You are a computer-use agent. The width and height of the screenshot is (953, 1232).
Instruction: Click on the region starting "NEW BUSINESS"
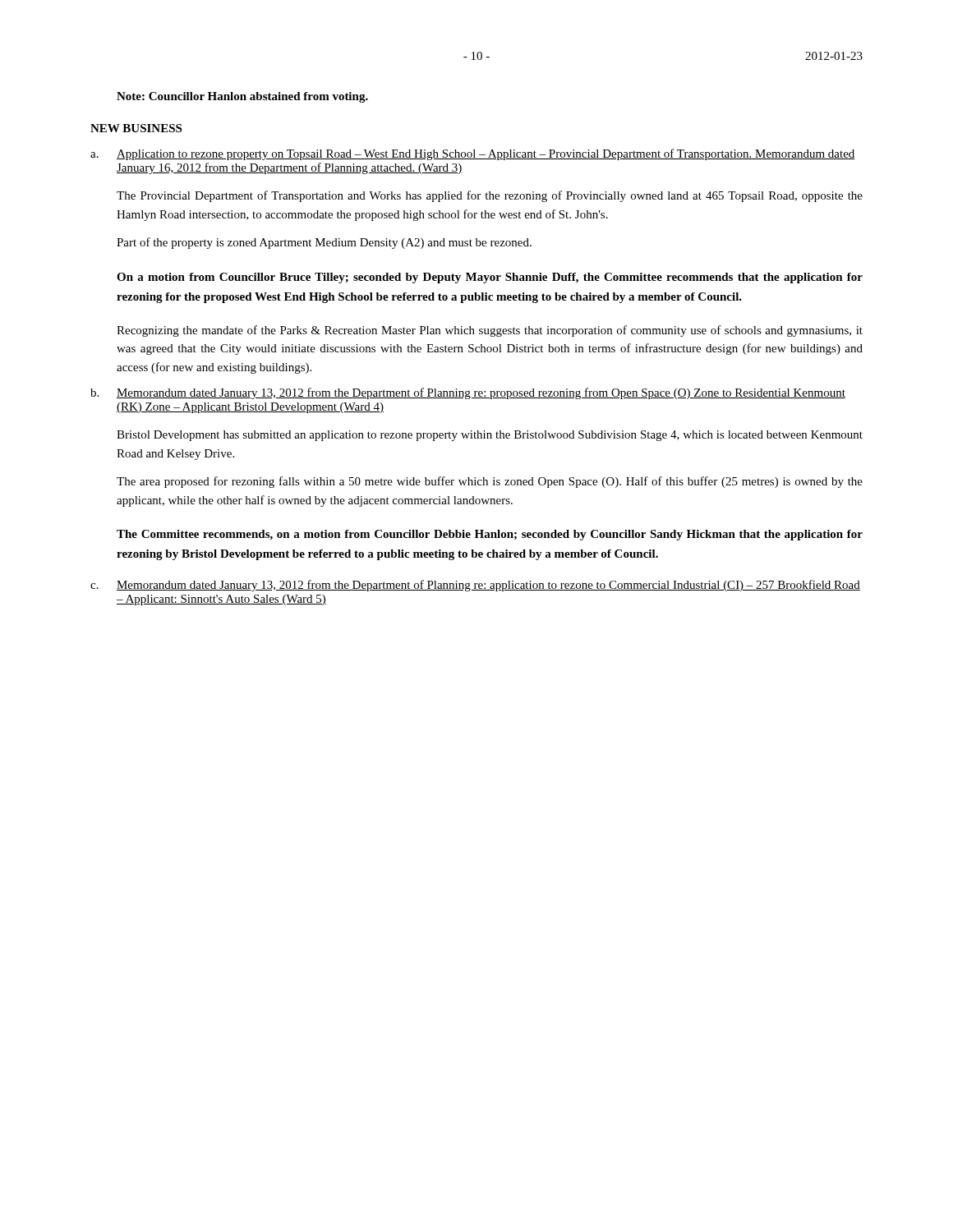pyautogui.click(x=136, y=128)
